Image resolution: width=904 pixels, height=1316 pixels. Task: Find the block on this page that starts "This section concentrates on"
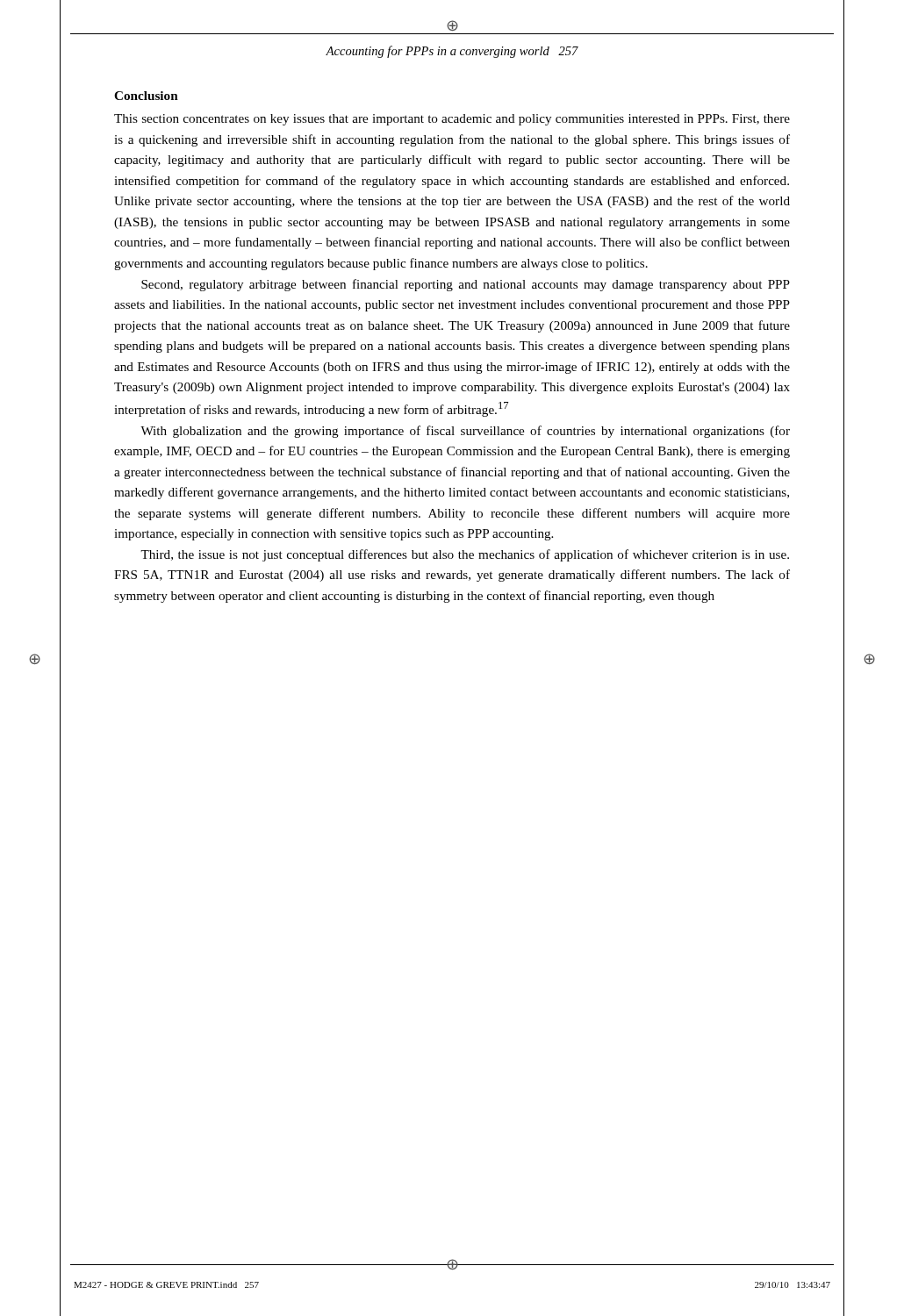point(452,357)
